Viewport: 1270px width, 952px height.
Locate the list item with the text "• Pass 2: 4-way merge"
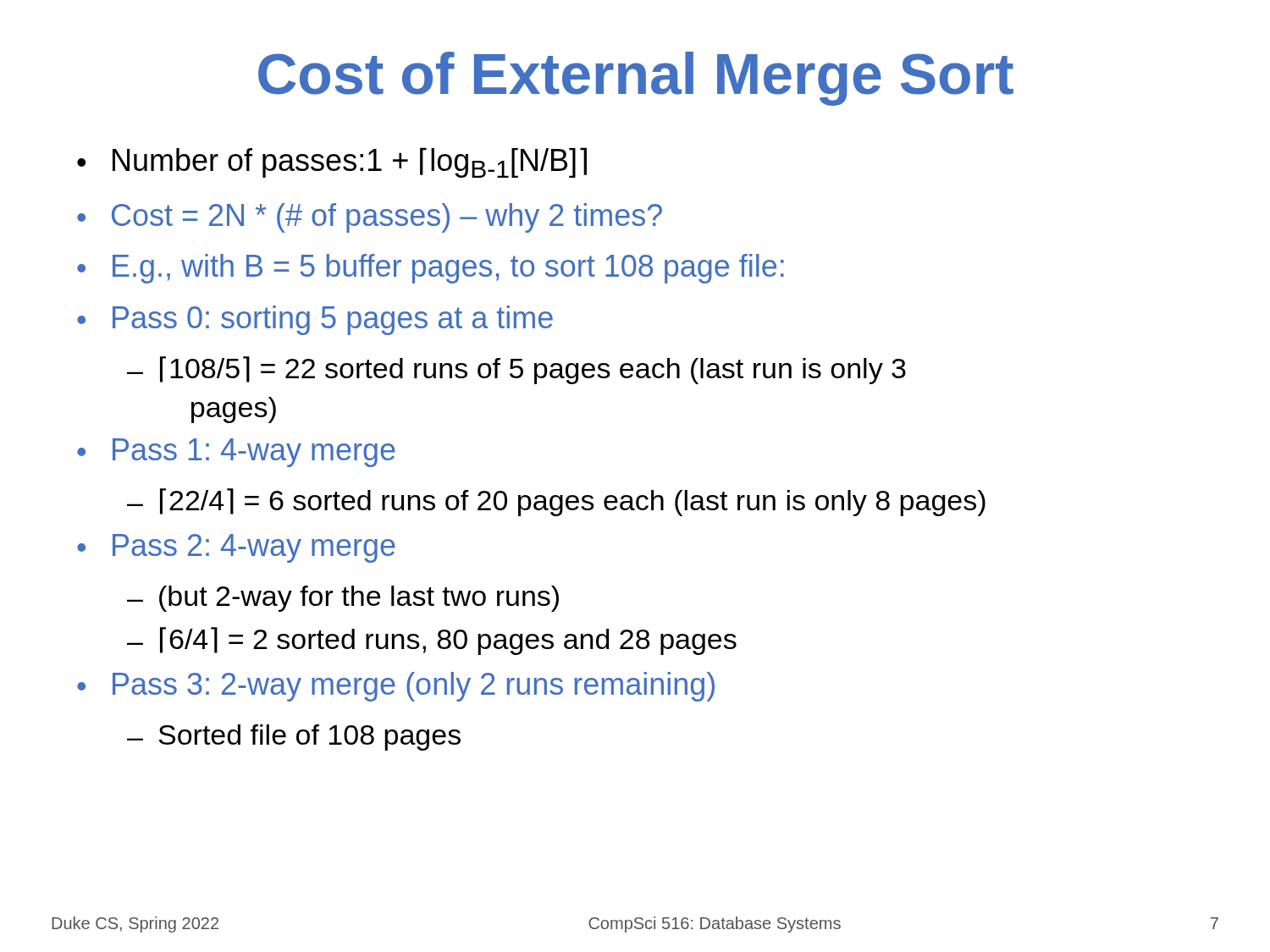pos(236,548)
